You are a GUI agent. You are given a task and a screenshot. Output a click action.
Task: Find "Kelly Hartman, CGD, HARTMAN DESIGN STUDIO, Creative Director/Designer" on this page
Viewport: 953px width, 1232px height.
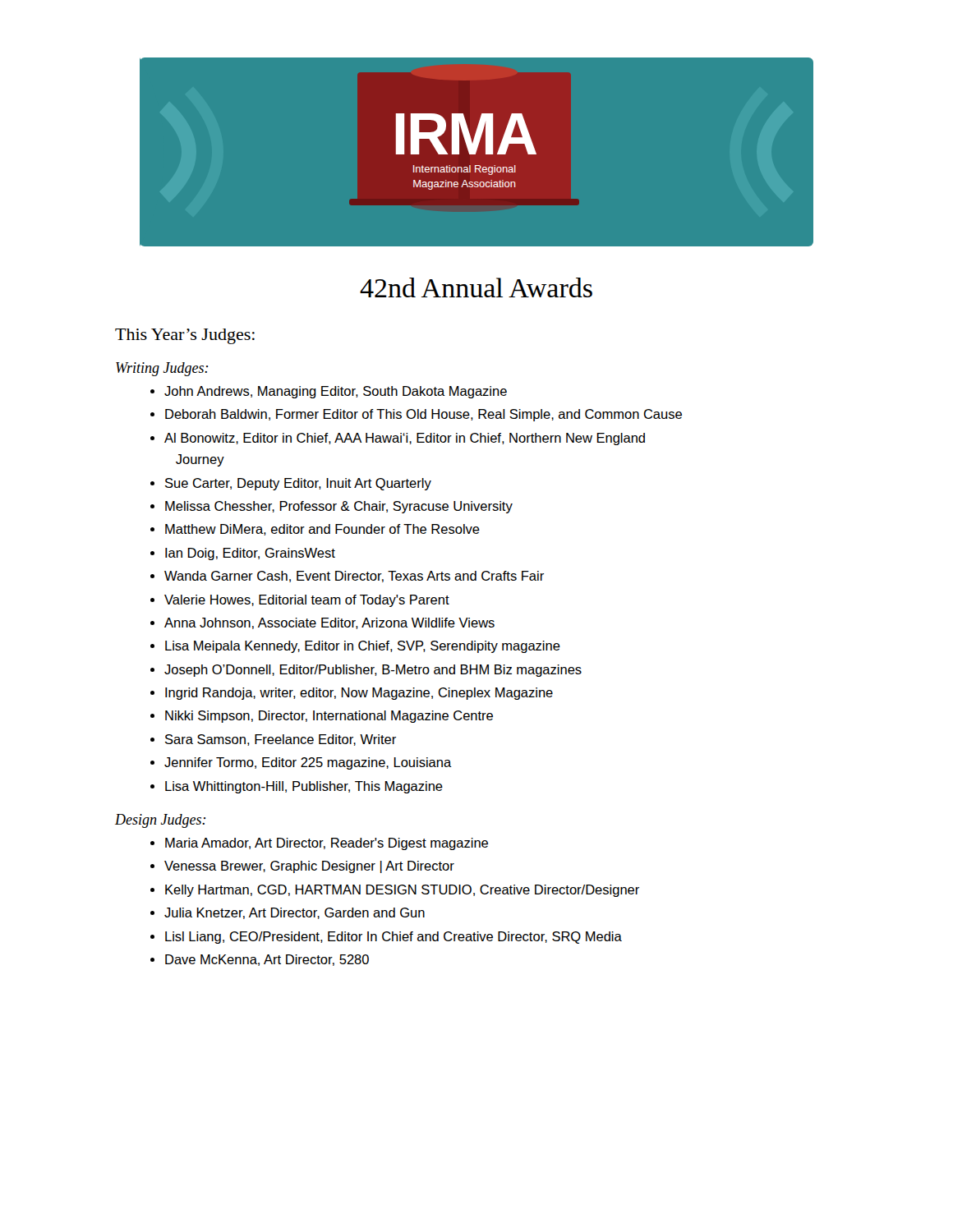point(402,889)
